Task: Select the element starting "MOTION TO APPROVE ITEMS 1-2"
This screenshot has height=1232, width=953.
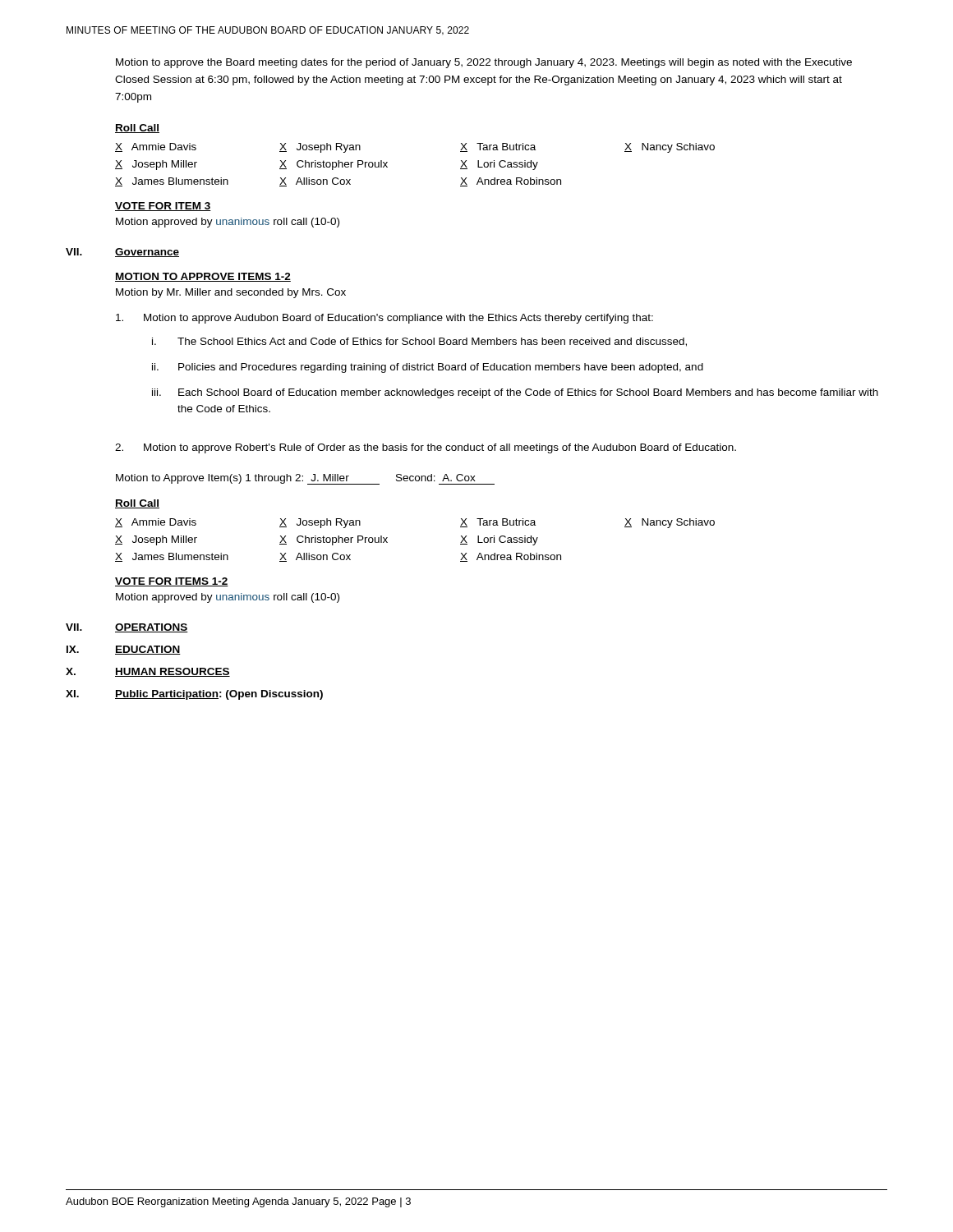Action: point(203,276)
